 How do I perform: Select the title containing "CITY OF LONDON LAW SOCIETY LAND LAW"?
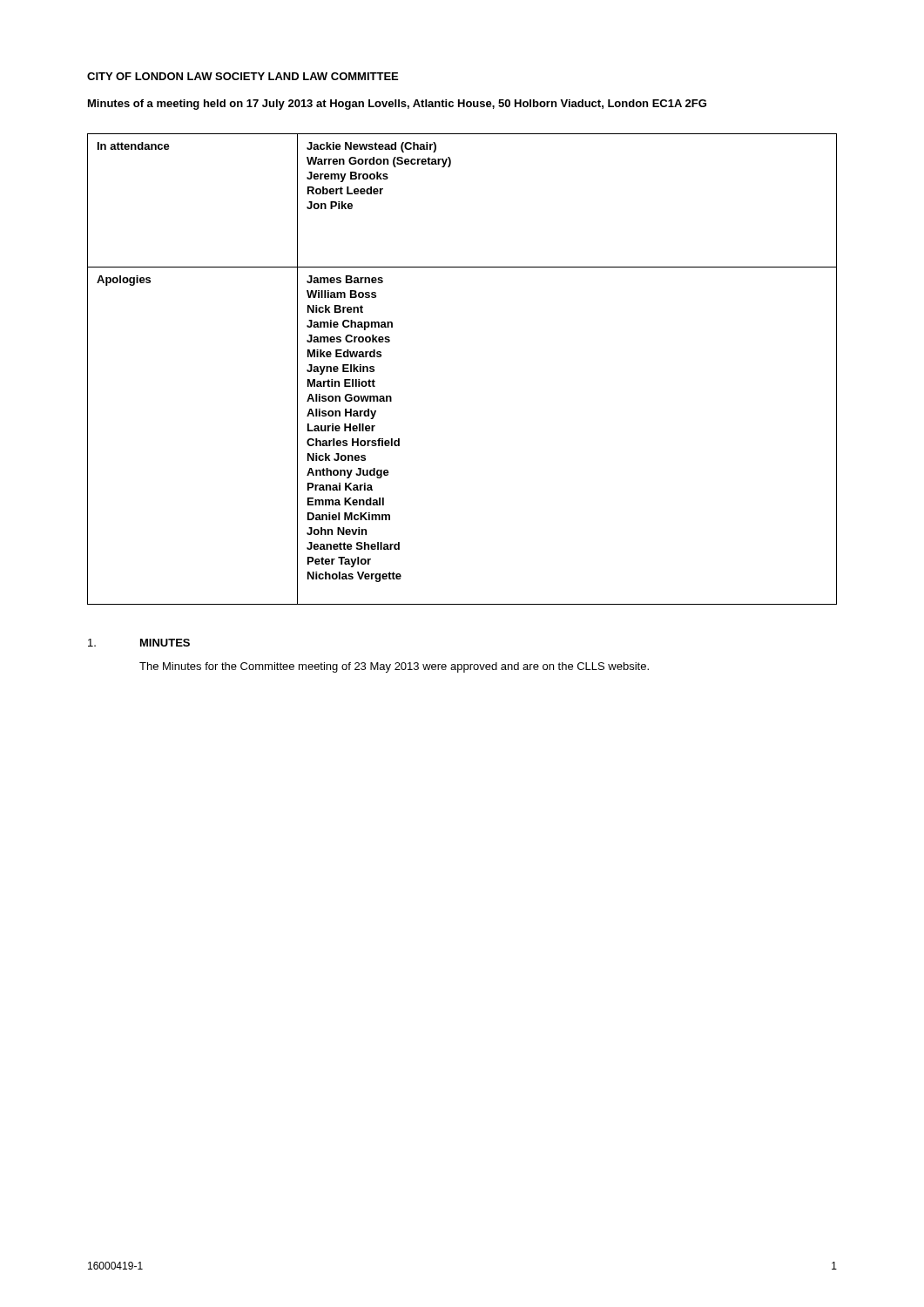coord(243,76)
